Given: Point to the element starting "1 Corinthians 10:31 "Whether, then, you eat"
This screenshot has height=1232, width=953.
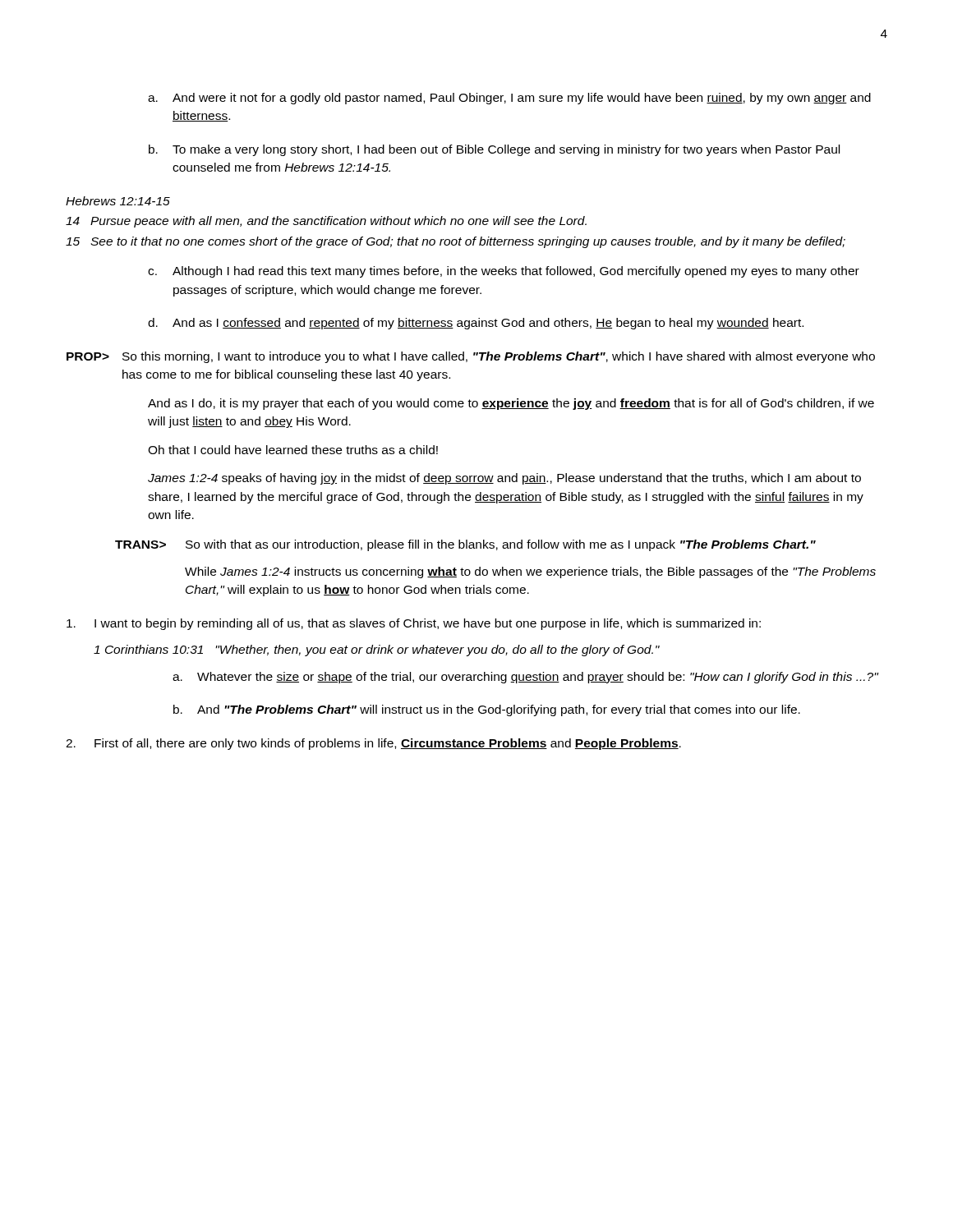Looking at the screenshot, I should (376, 650).
